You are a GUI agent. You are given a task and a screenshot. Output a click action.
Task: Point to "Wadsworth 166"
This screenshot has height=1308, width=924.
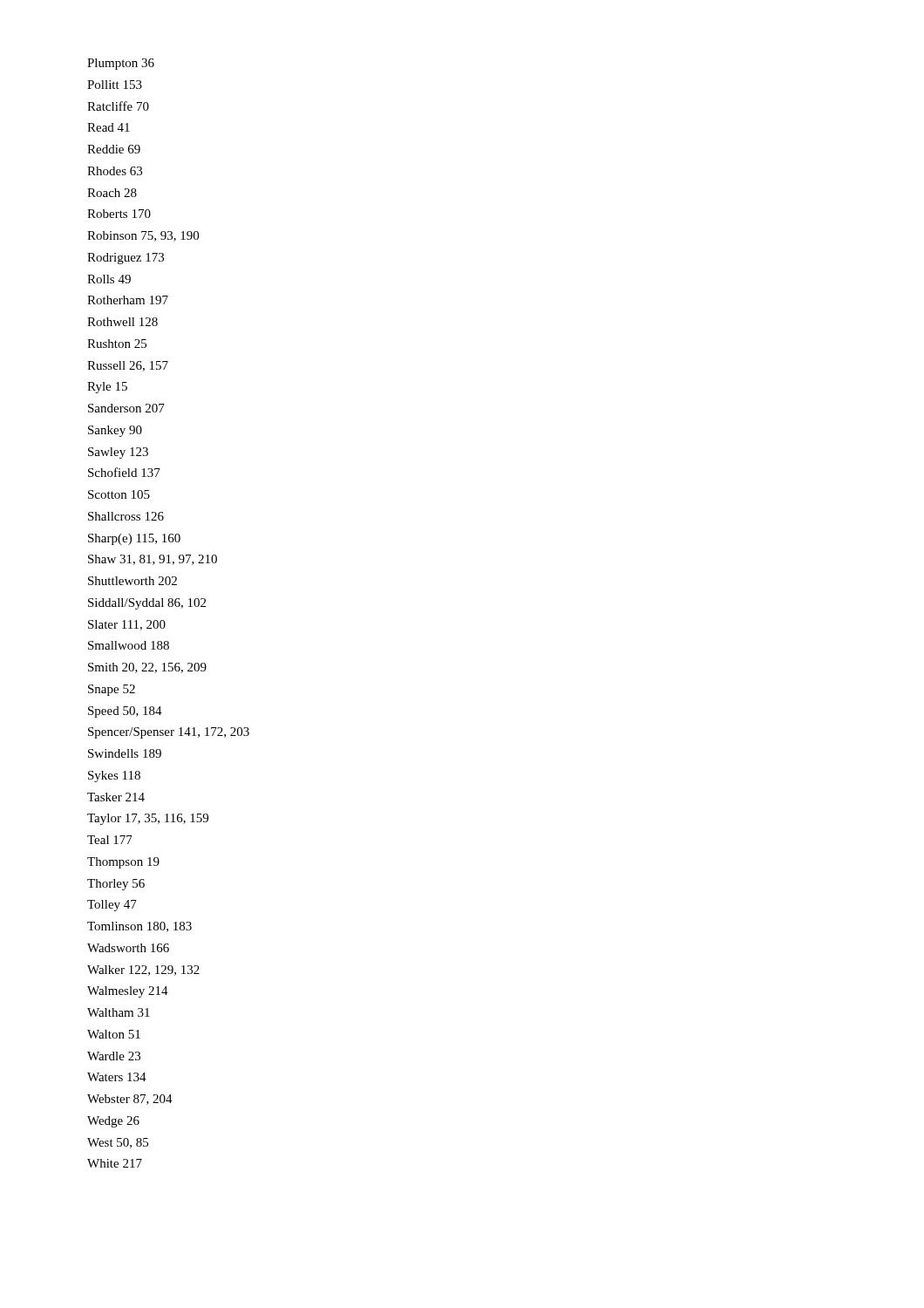pos(168,948)
